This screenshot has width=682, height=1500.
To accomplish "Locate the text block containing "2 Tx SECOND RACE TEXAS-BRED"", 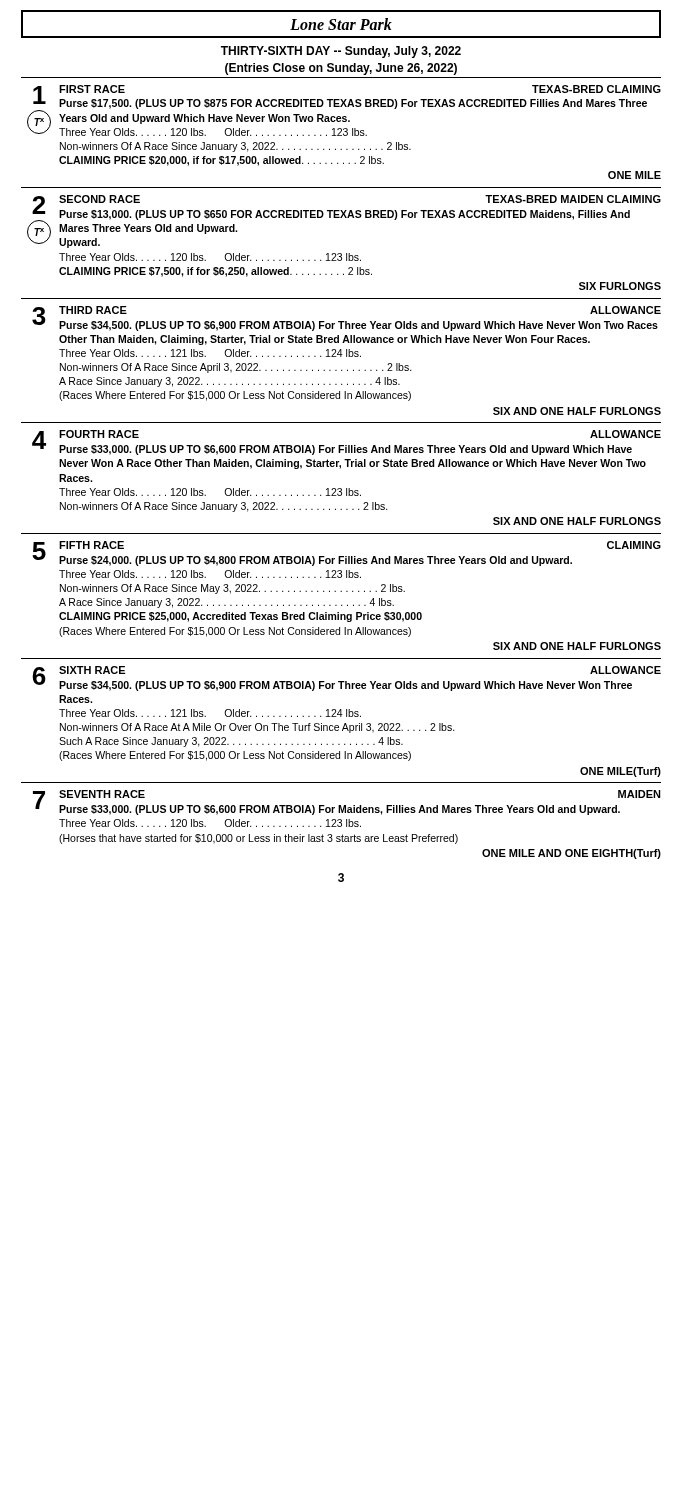I will (x=341, y=242).
